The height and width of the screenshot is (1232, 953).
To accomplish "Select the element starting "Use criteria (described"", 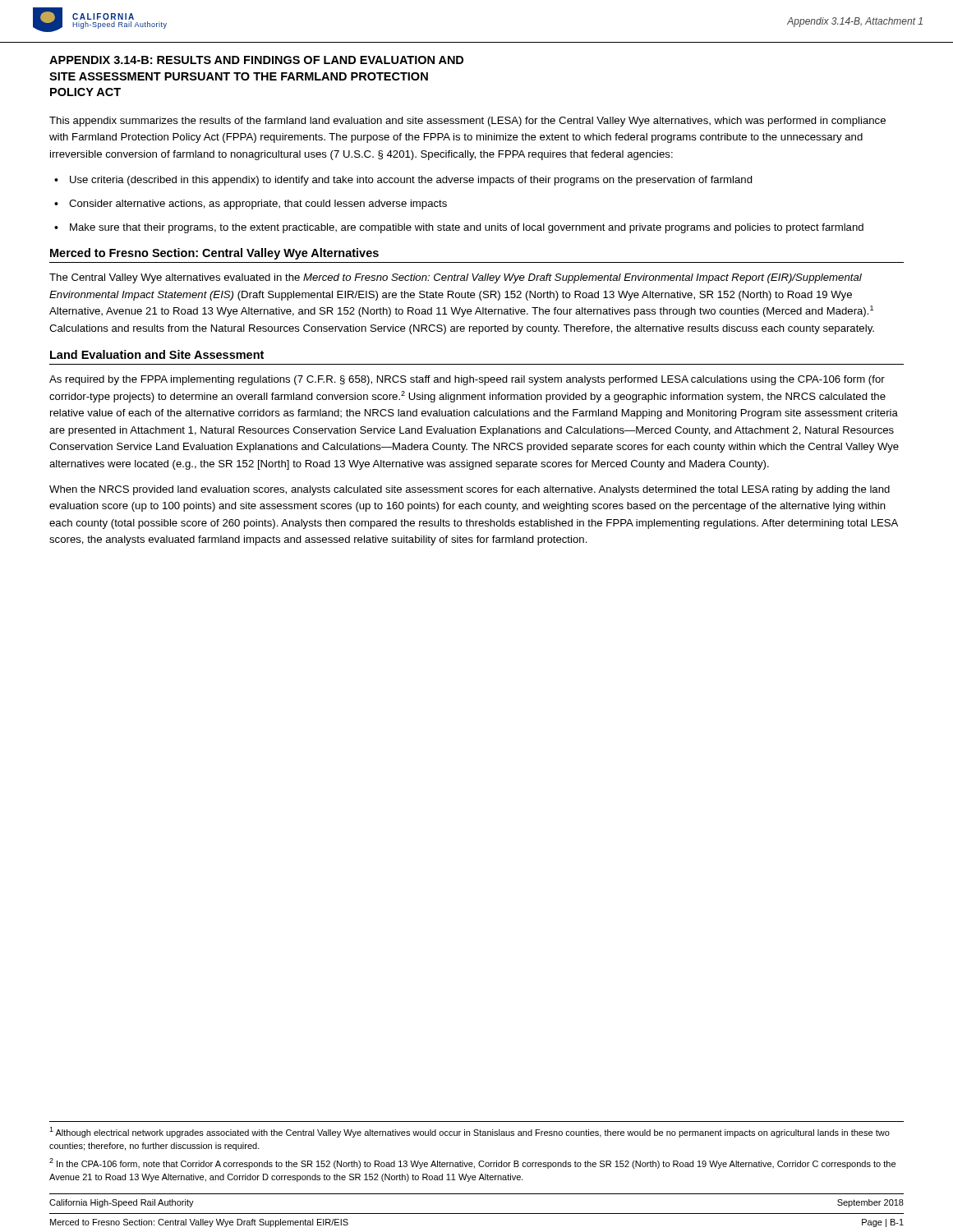I will (x=411, y=180).
